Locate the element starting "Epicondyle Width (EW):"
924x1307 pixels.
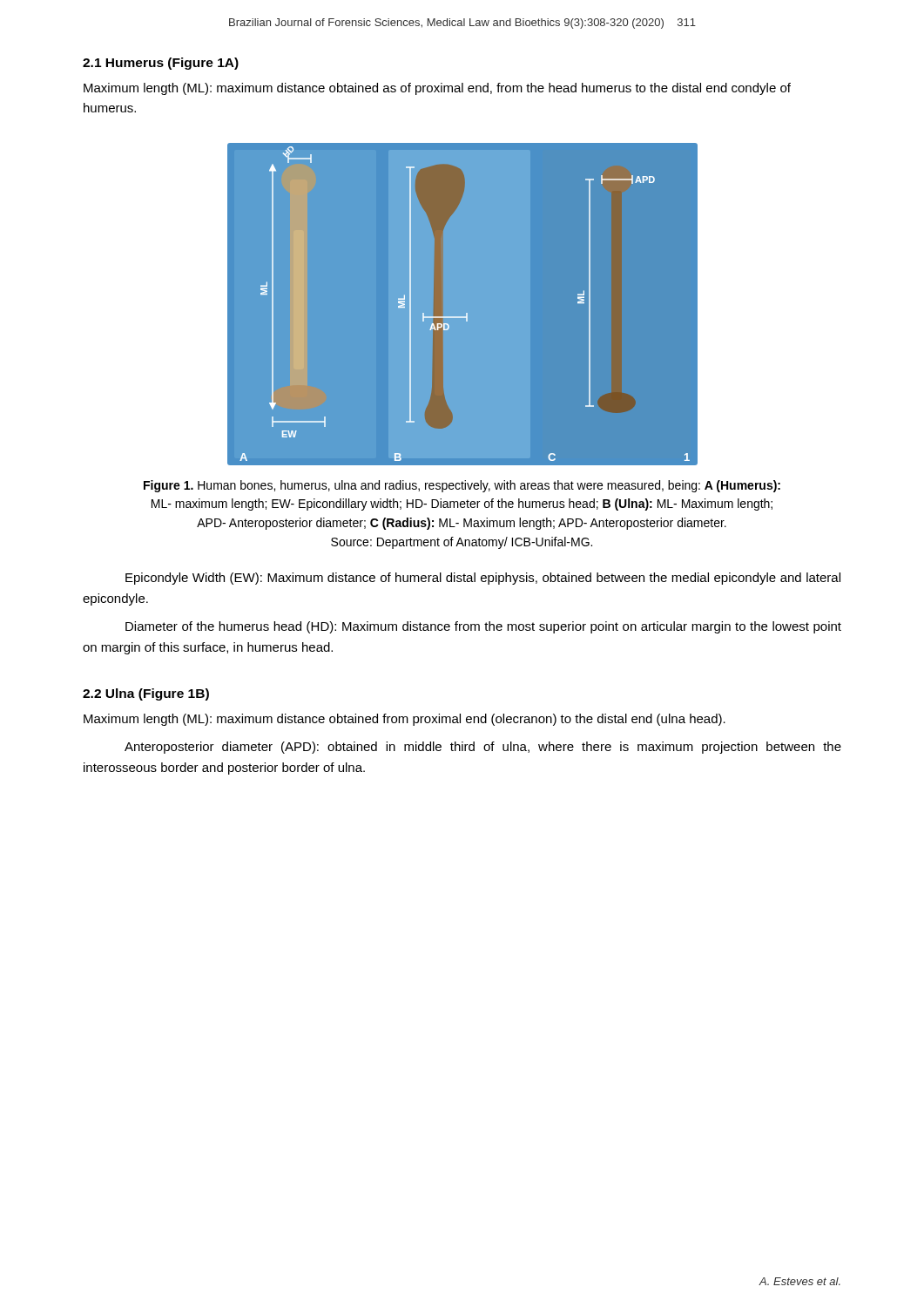(x=462, y=588)
